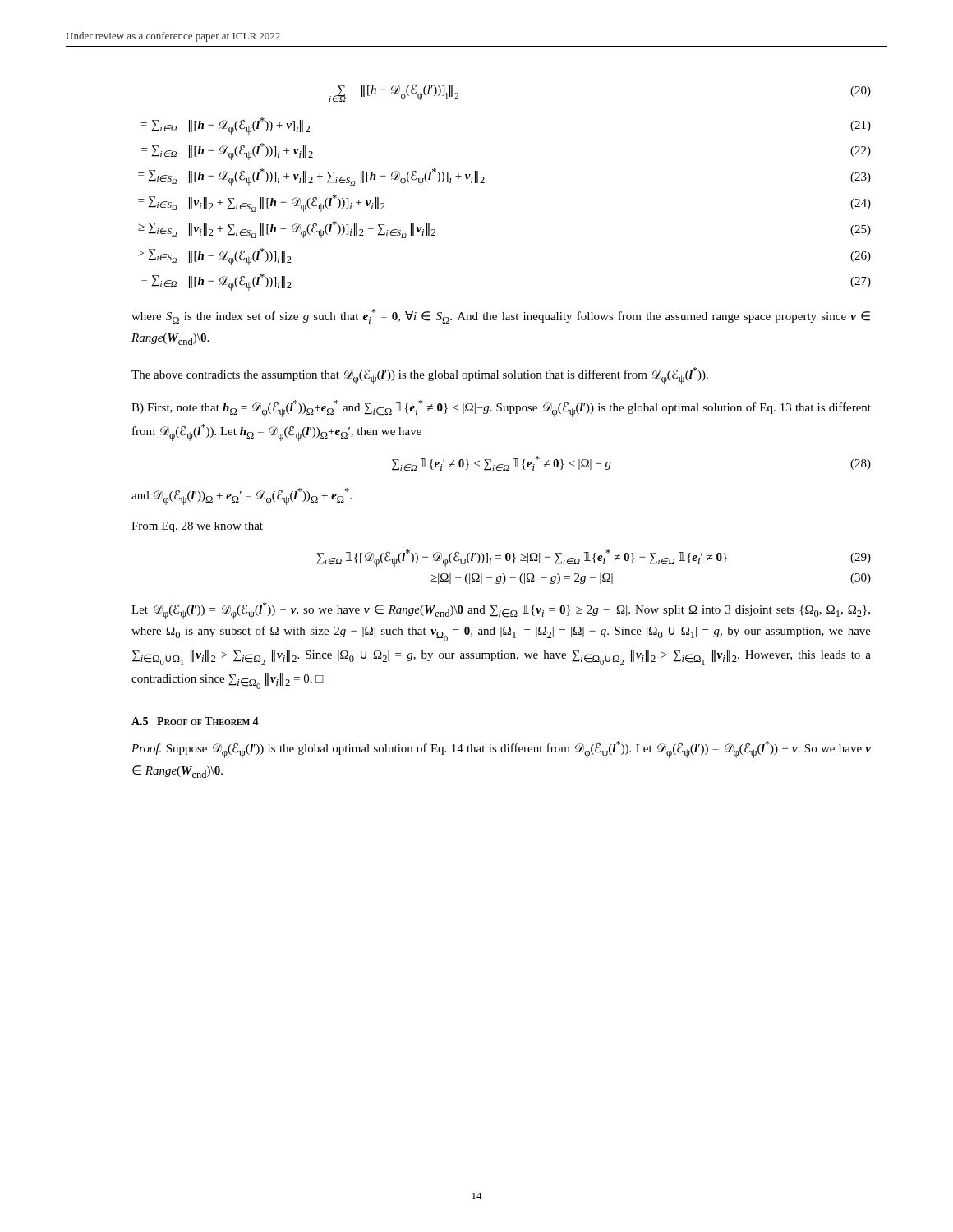Click on the passage starting "Let 𝒟φ(ℰψ(l′)) = 𝒟φ(ℰψ(l*)) − v, so"

[x=501, y=645]
